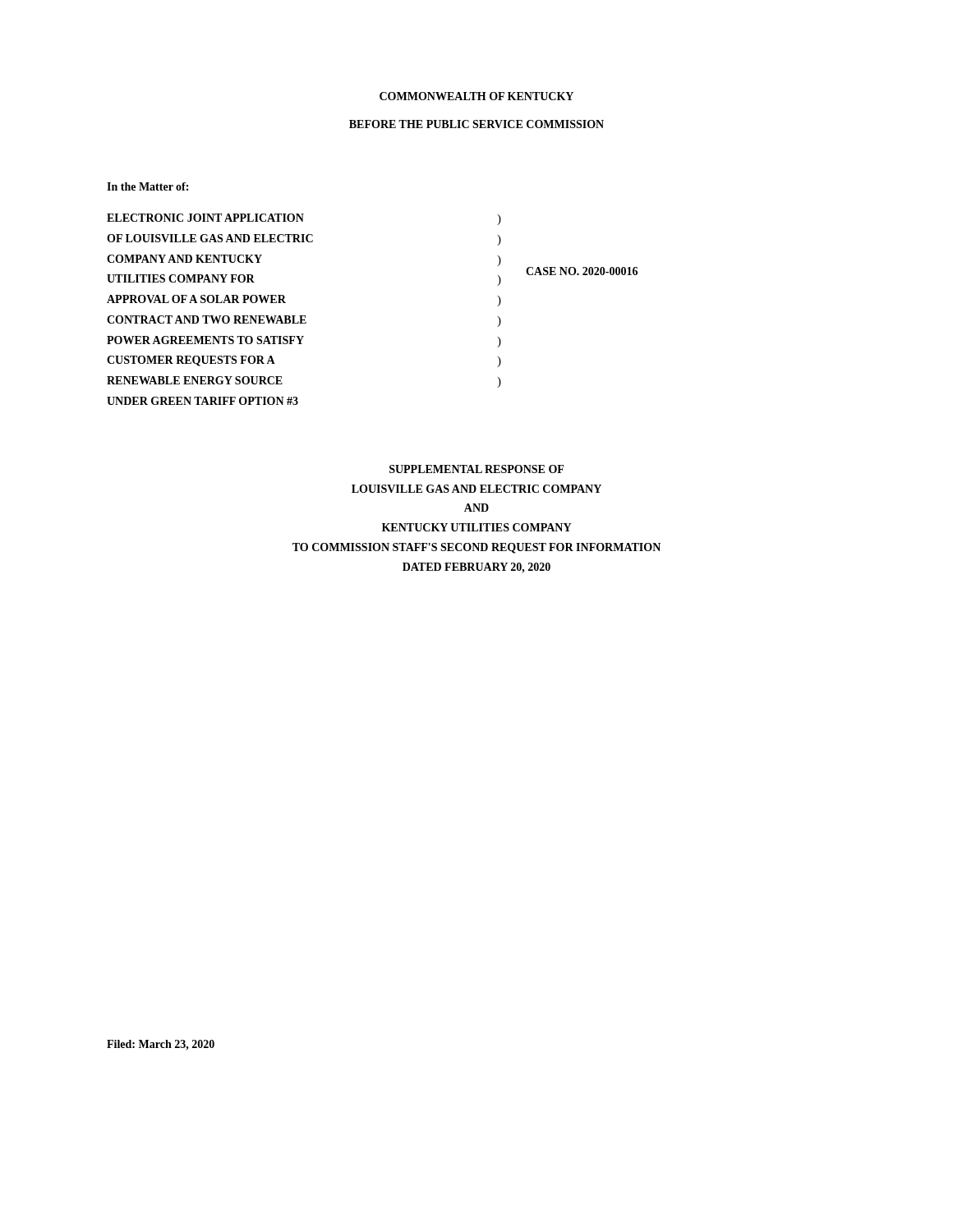
Task: Point to "COMMONWEALTH OF KENTUCKY"
Action: click(x=476, y=96)
